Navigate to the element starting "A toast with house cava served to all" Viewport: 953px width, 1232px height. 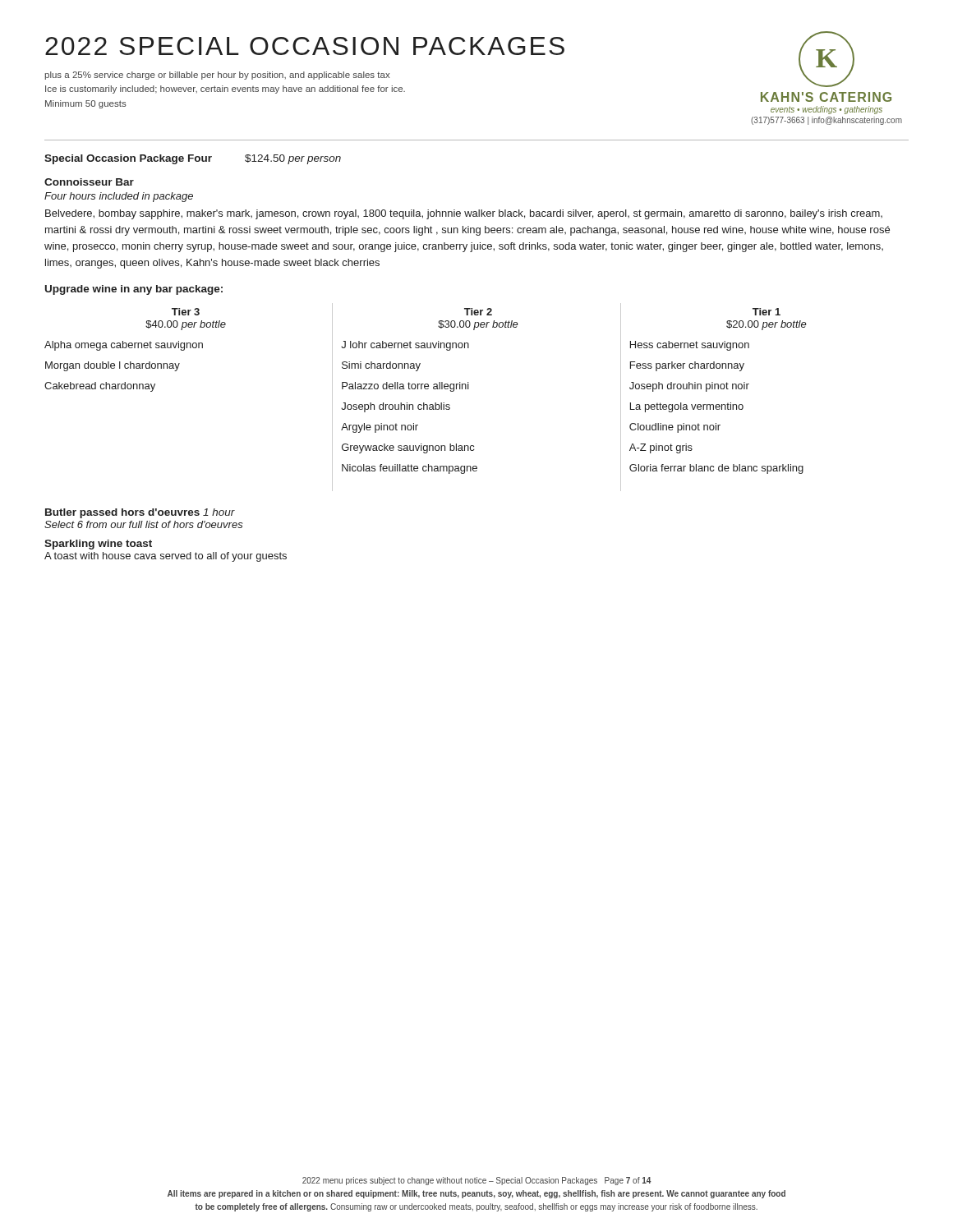coord(166,556)
